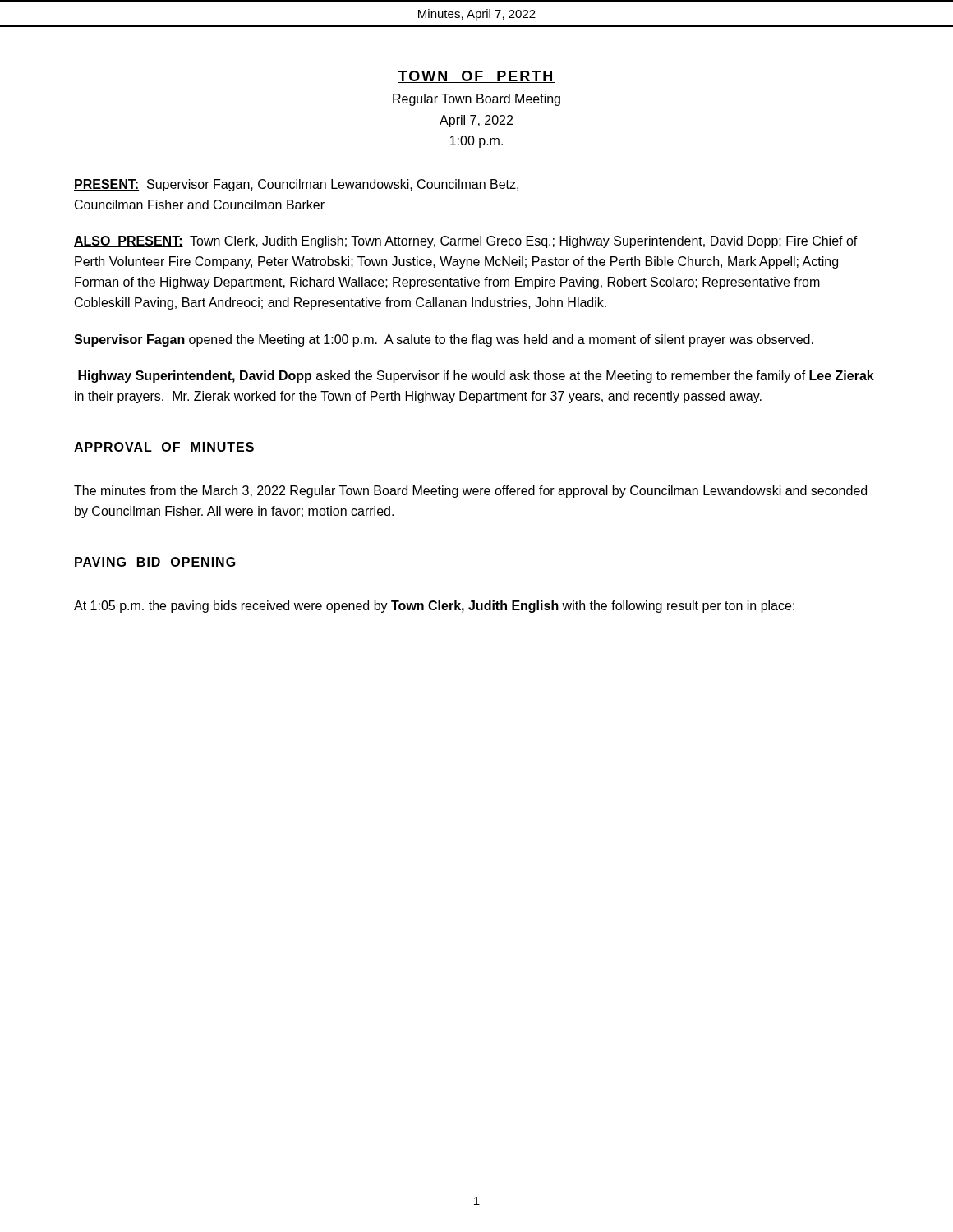Navigate to the text starting "Supervisor Fagan opened the Meeting at"

[444, 339]
